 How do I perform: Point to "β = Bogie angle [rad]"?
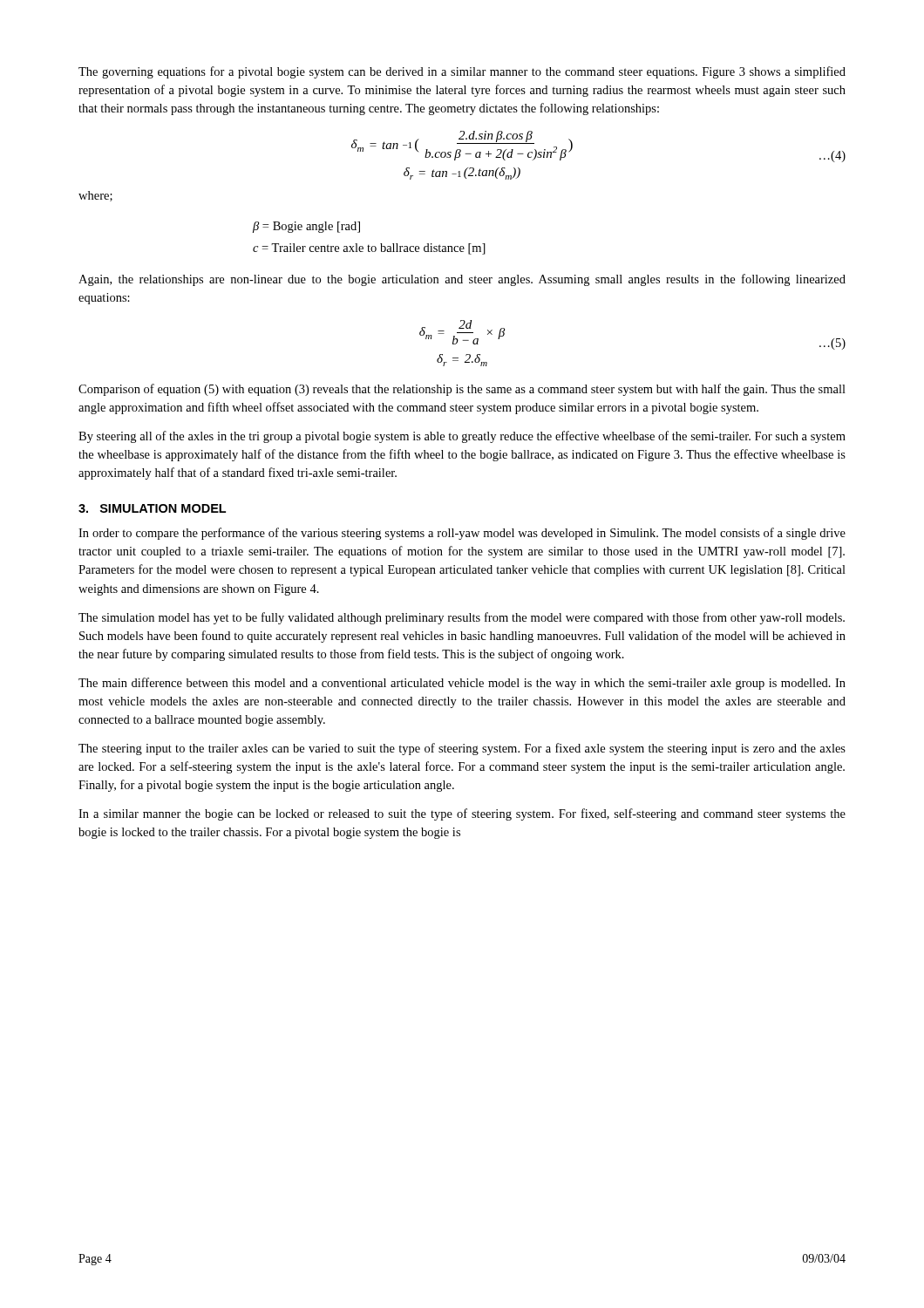click(x=307, y=226)
